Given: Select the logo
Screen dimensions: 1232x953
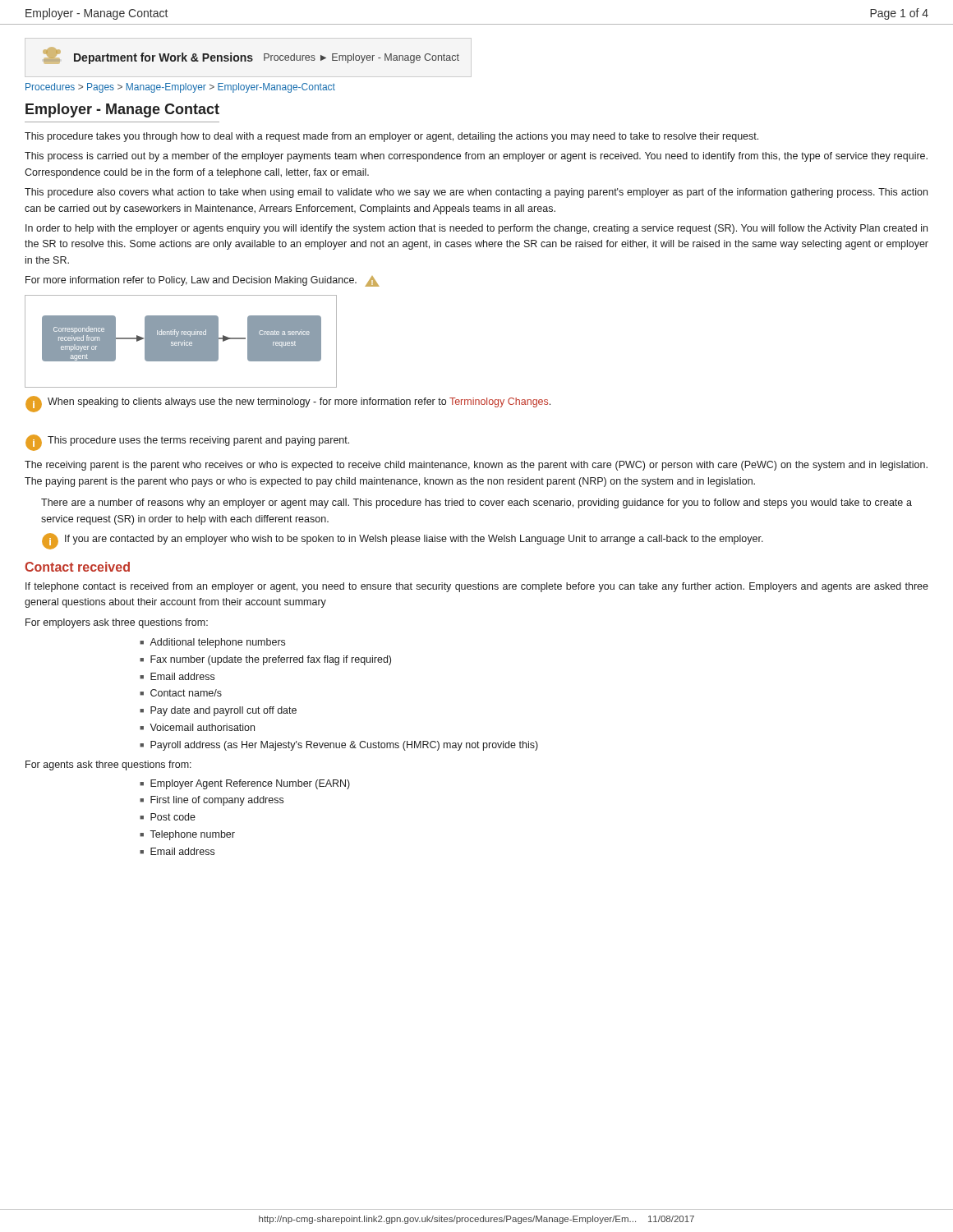Looking at the screenshot, I should pos(248,58).
